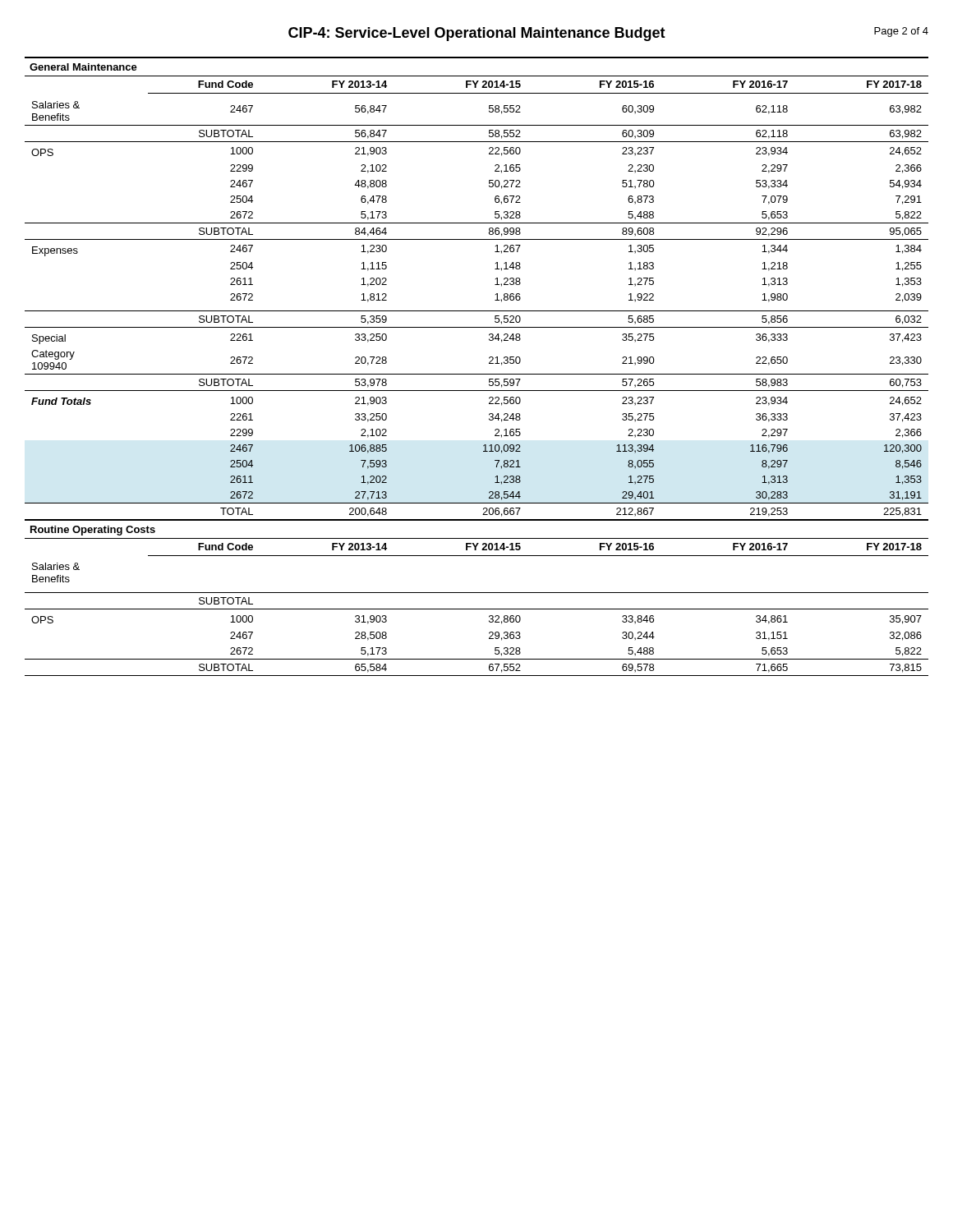Select the title containing "CIP-4: Service-Level Operational Maintenance Budget"
The width and height of the screenshot is (953, 1232).
tap(476, 33)
